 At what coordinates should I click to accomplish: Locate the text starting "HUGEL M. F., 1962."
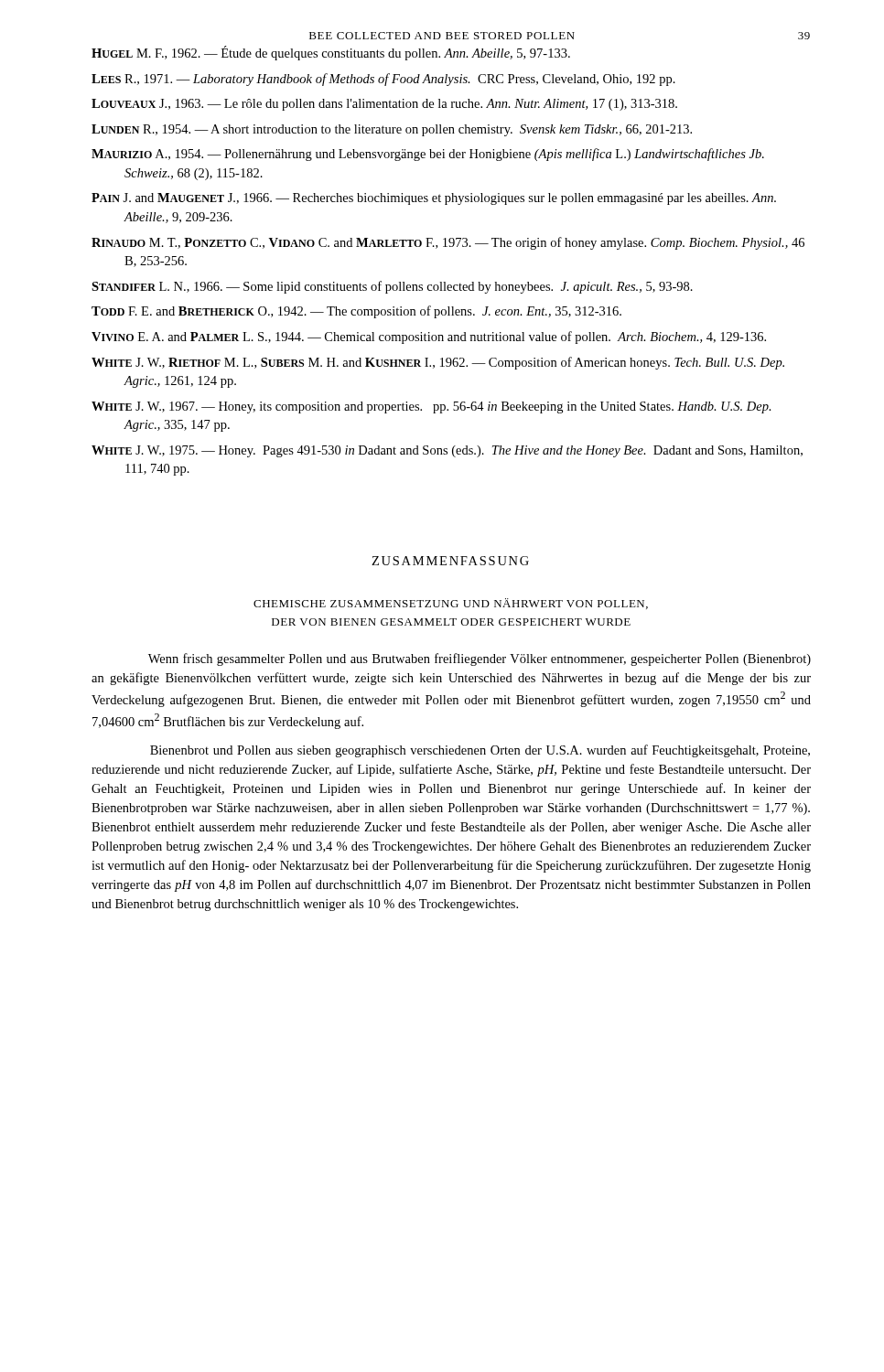(x=331, y=53)
